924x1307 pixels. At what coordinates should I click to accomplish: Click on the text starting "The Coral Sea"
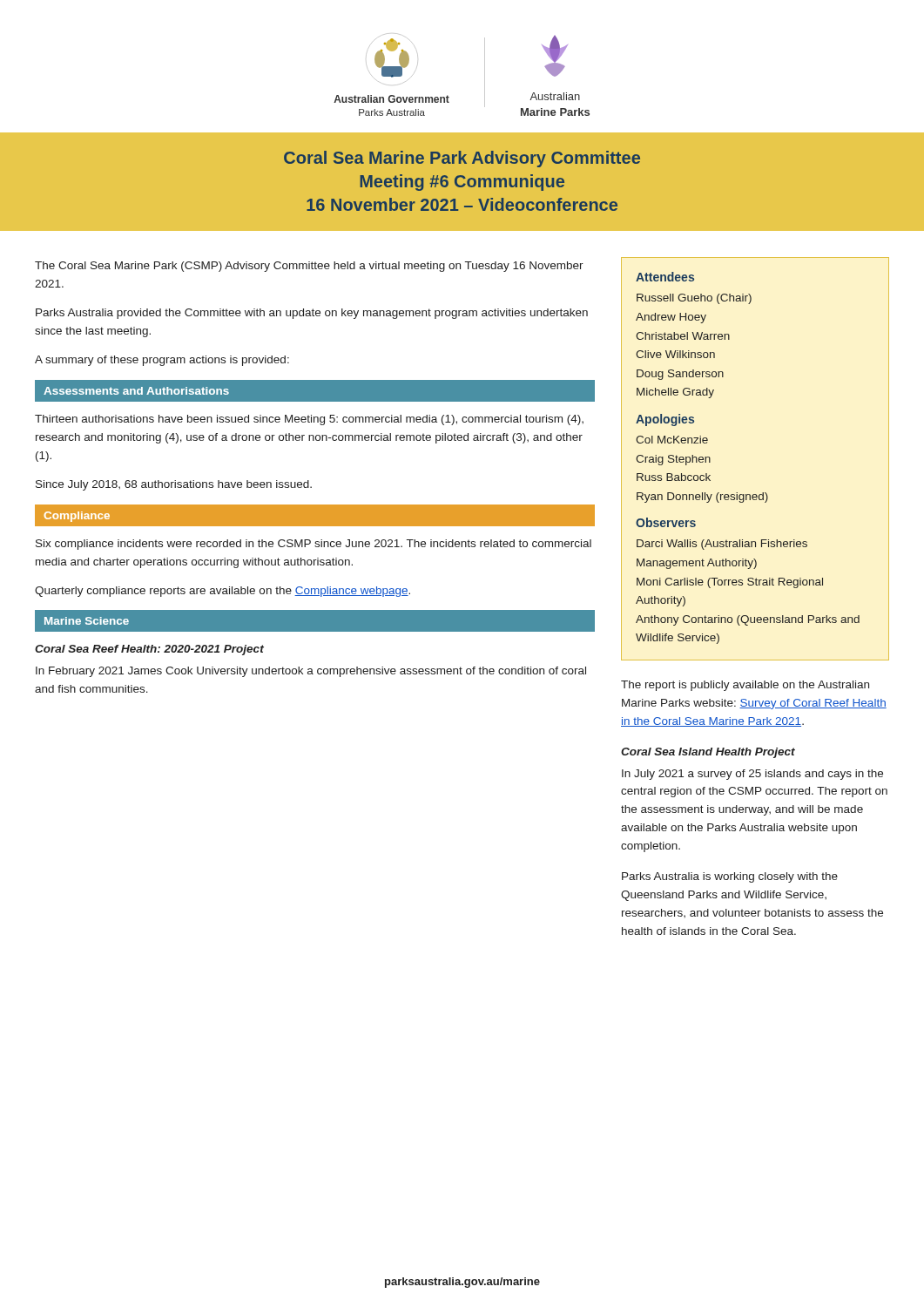click(x=309, y=275)
